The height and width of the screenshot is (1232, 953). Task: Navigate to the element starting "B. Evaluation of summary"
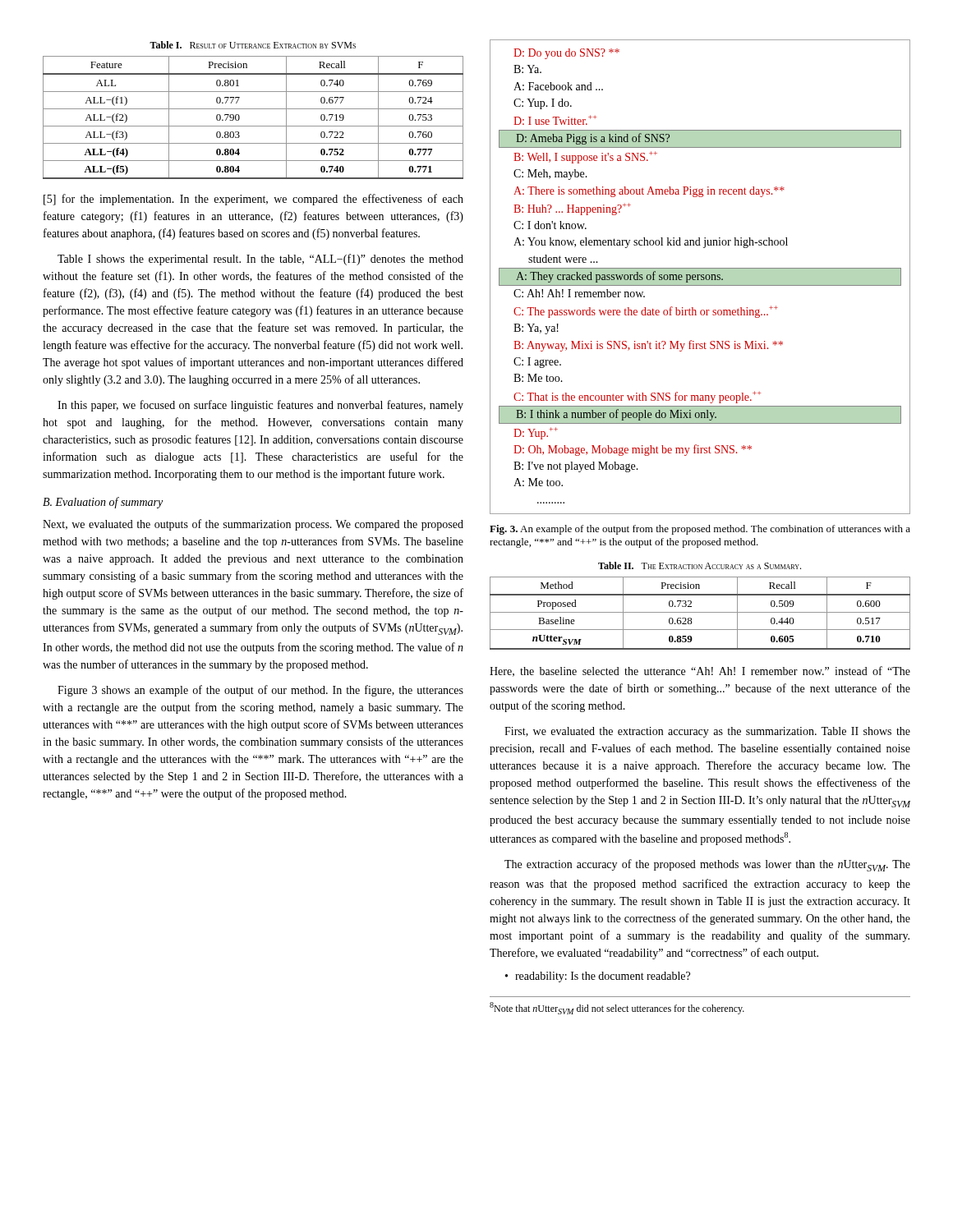(x=103, y=502)
